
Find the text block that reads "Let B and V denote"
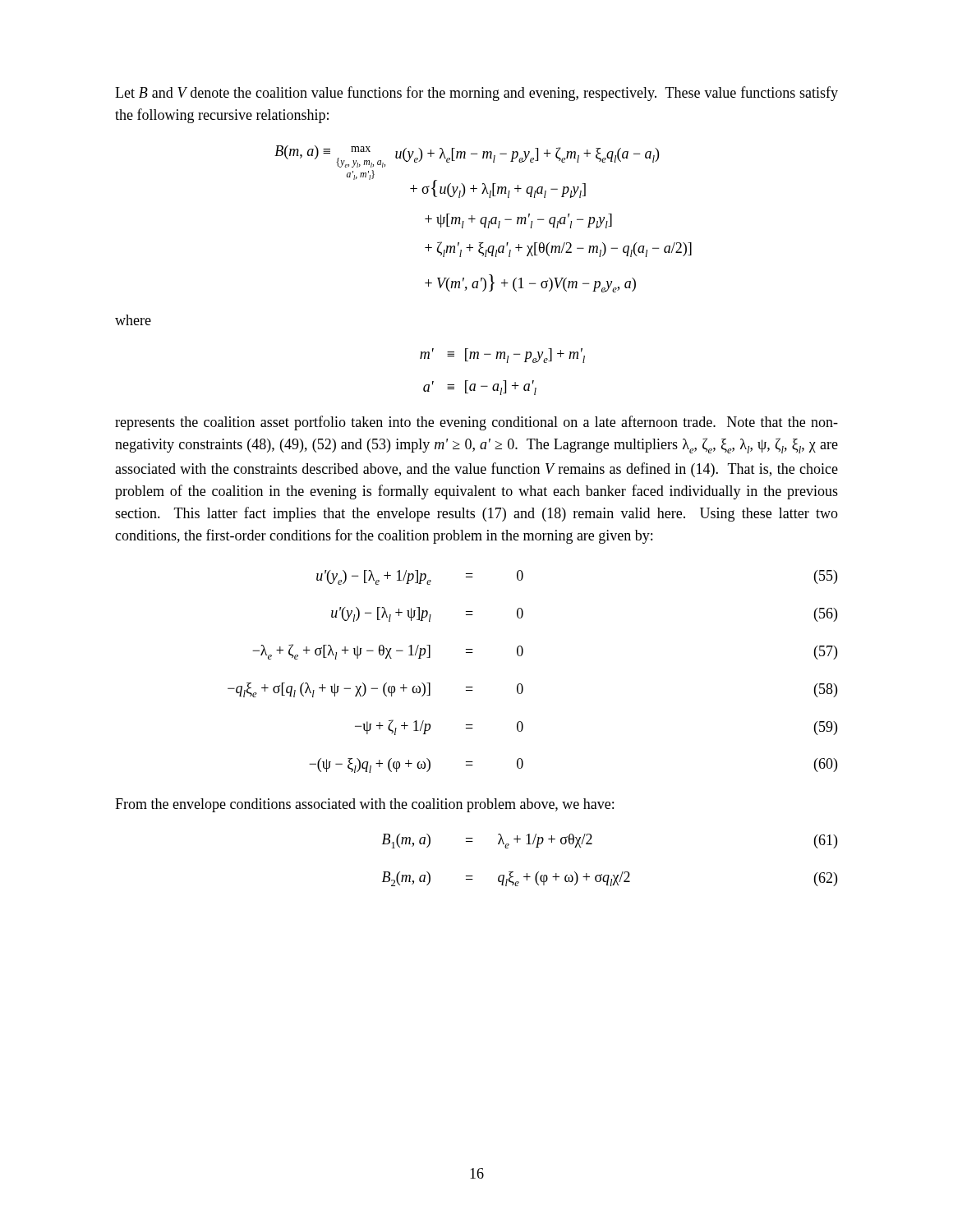(x=476, y=104)
